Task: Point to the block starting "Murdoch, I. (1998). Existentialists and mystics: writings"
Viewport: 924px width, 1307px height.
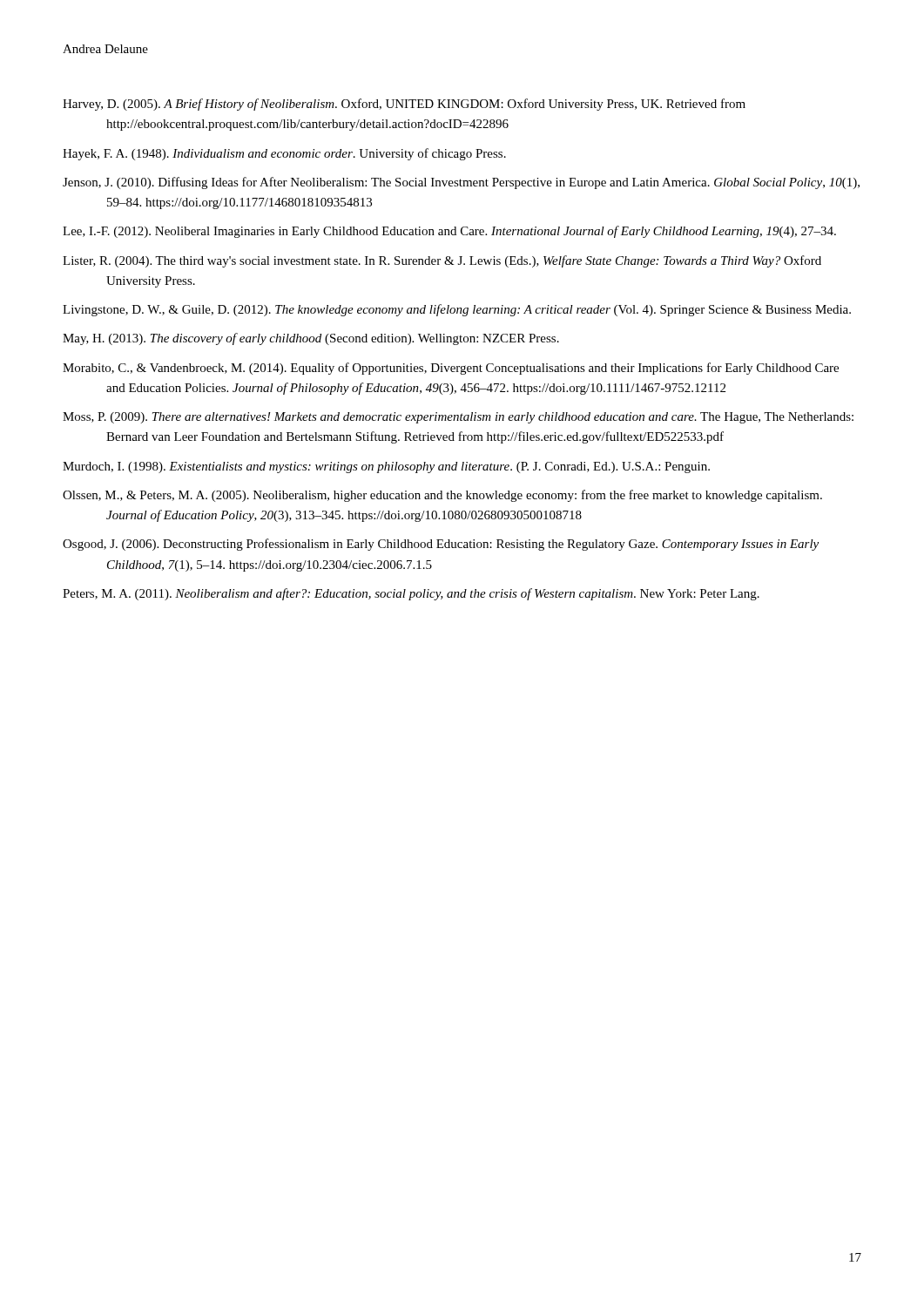Action: (387, 466)
